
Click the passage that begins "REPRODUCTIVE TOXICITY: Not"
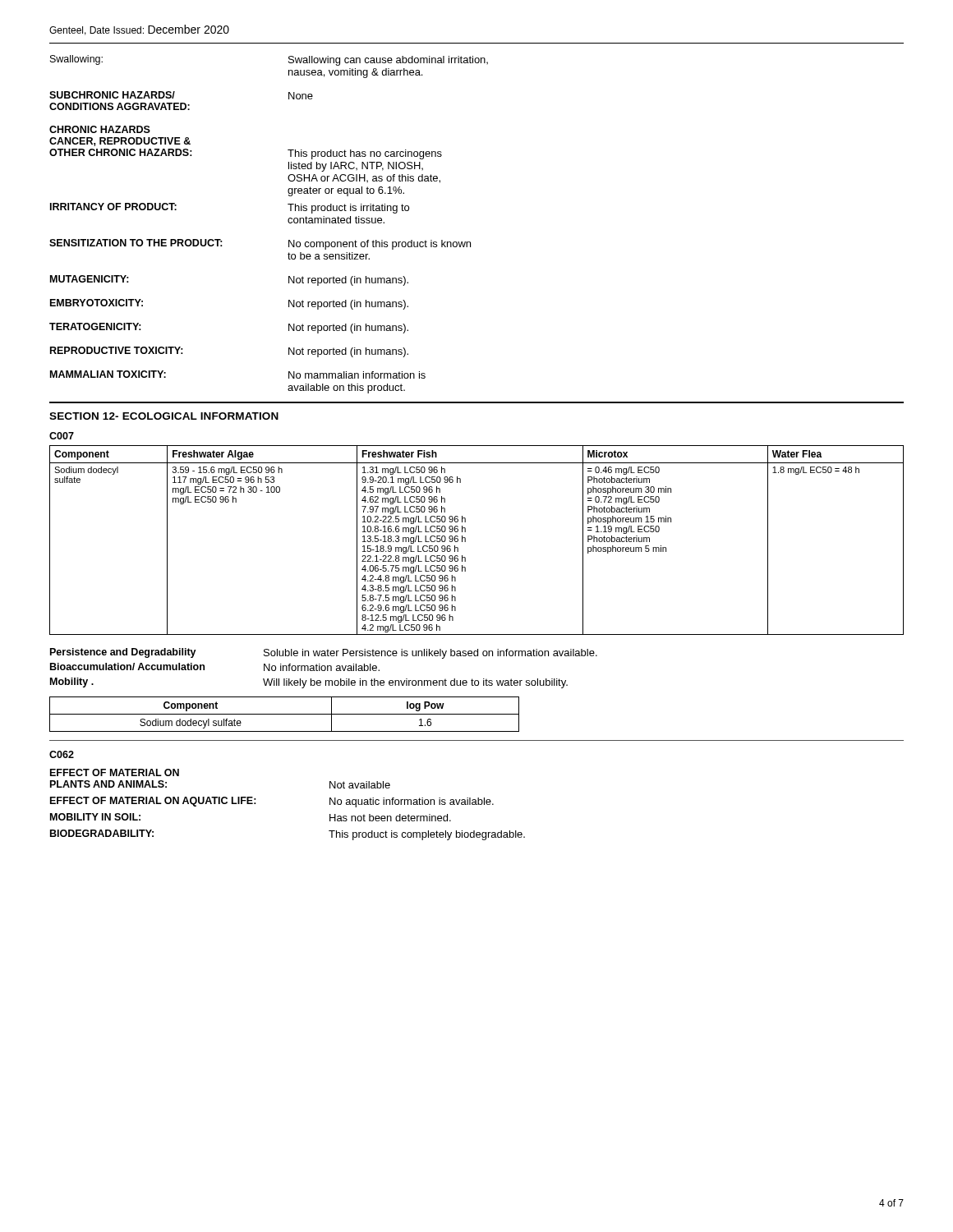pyautogui.click(x=115, y=352)
